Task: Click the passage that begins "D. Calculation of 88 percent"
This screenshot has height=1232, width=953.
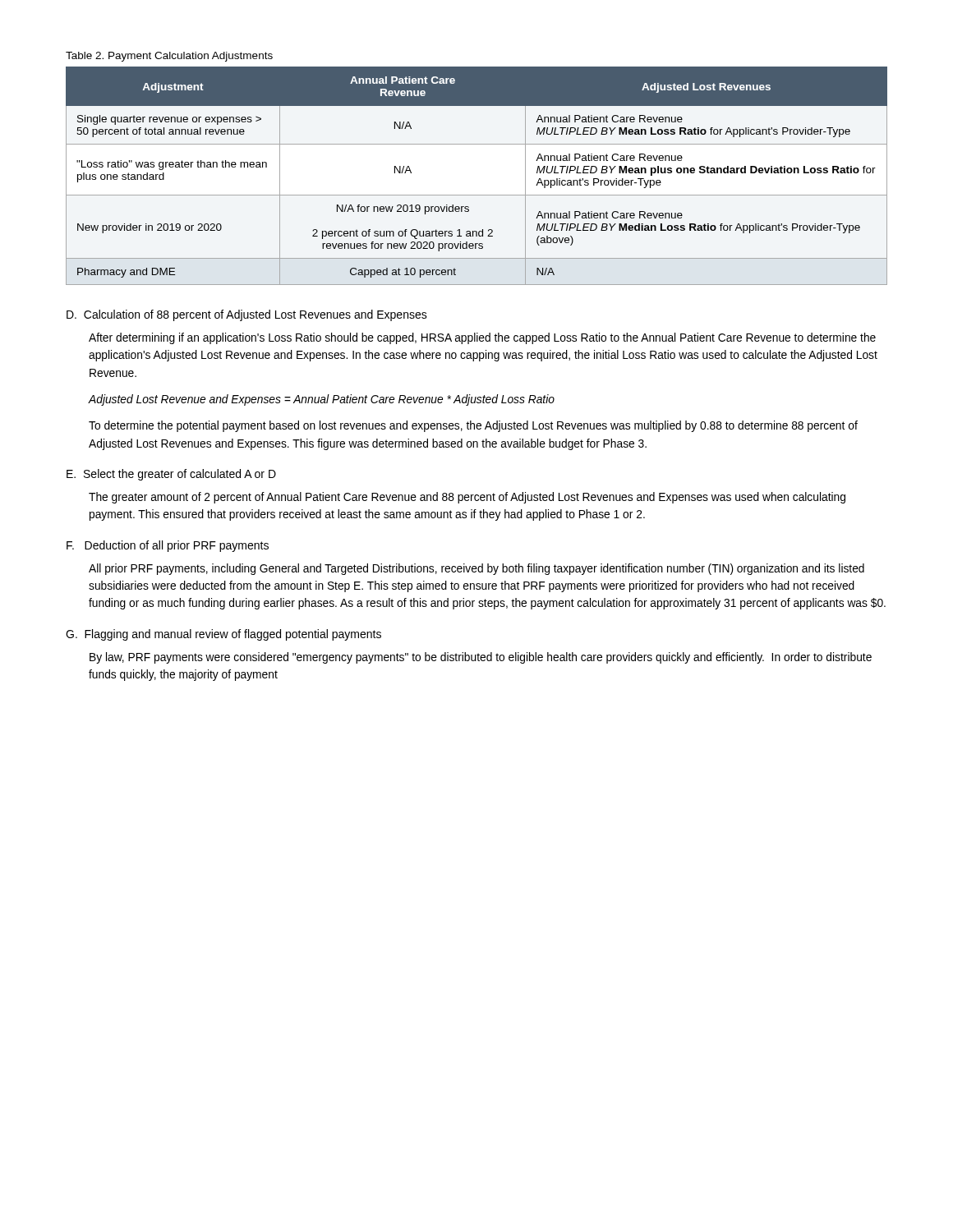Action: 246,315
